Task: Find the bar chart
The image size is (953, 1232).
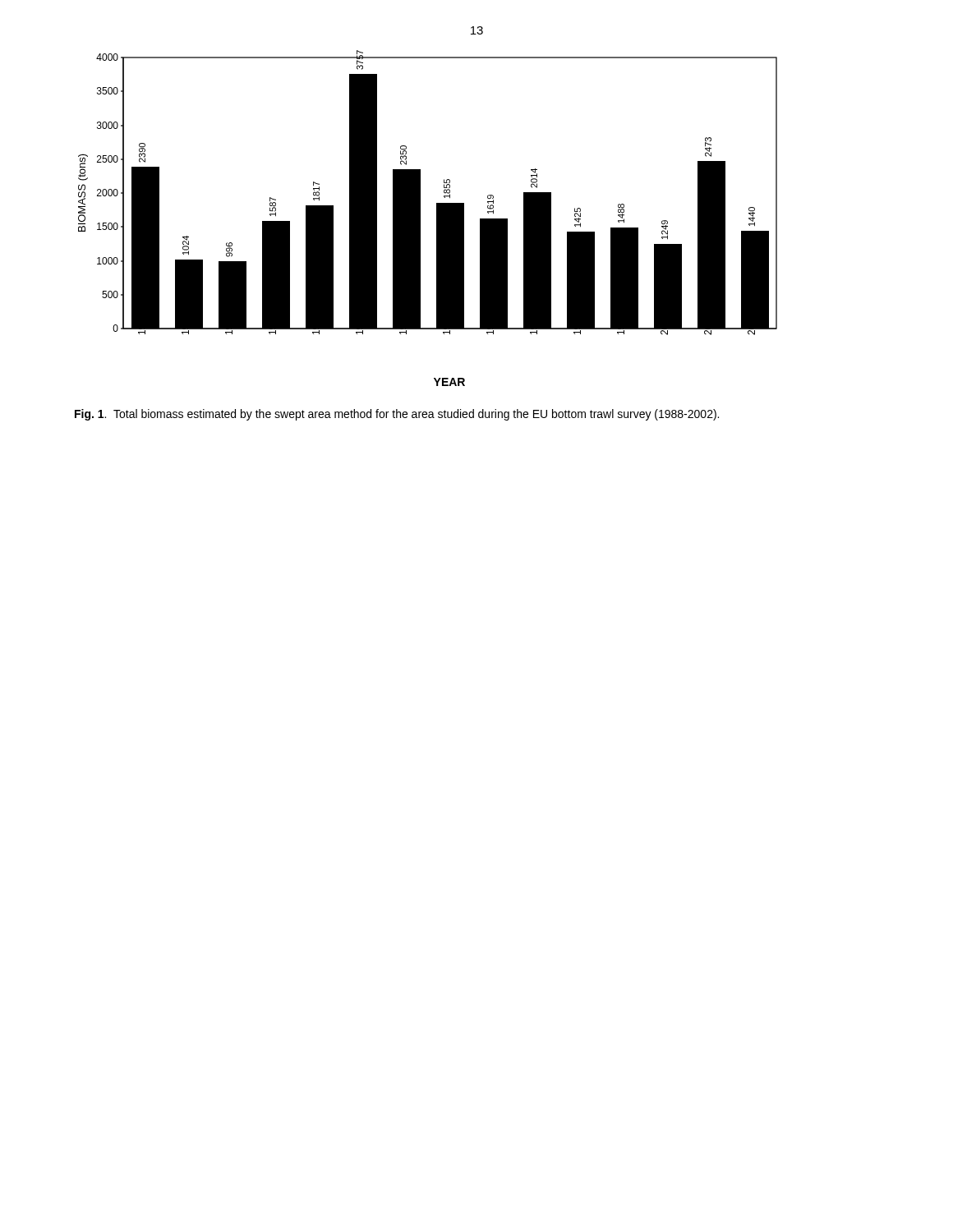Action: (x=431, y=222)
